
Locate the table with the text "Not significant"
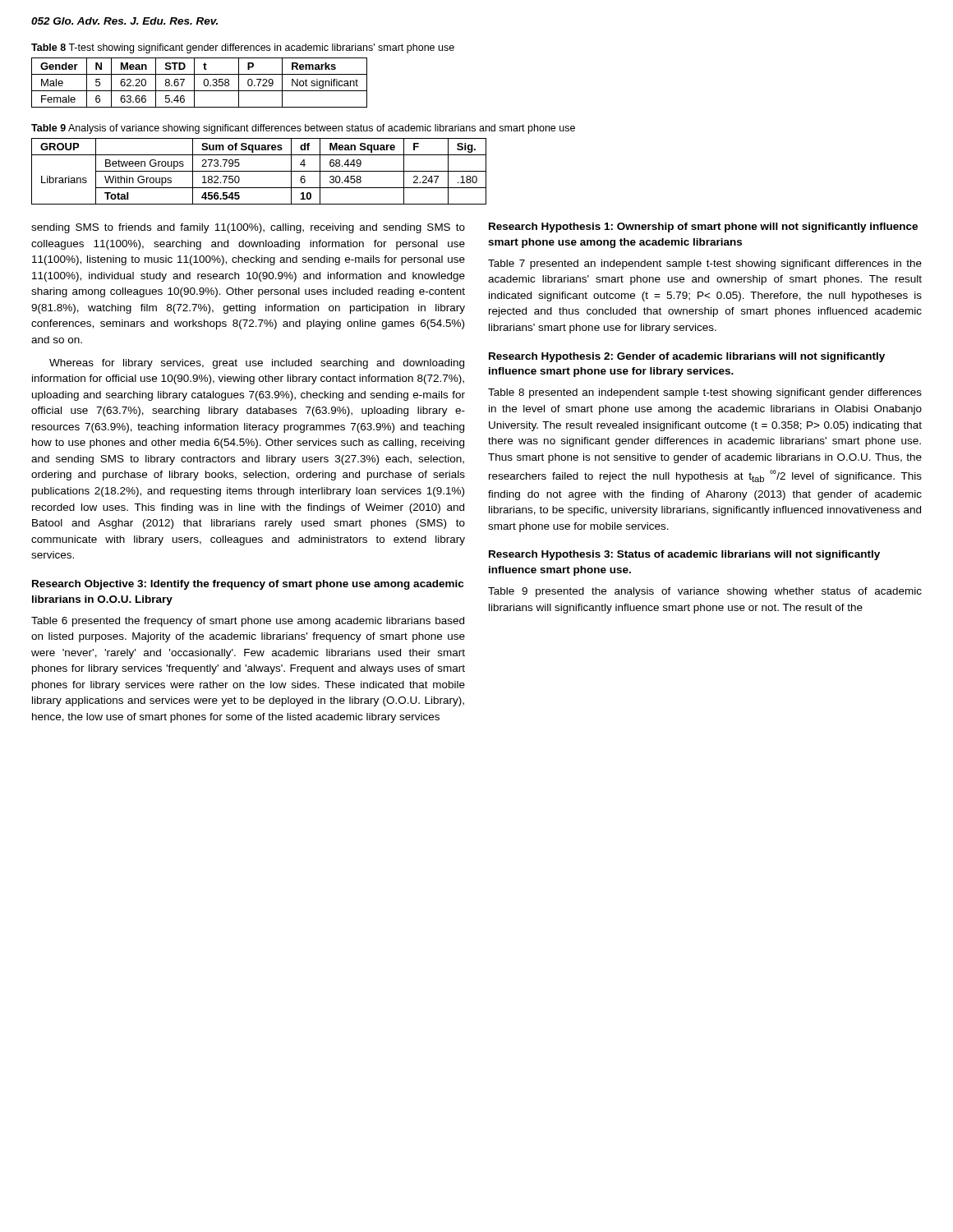(476, 83)
